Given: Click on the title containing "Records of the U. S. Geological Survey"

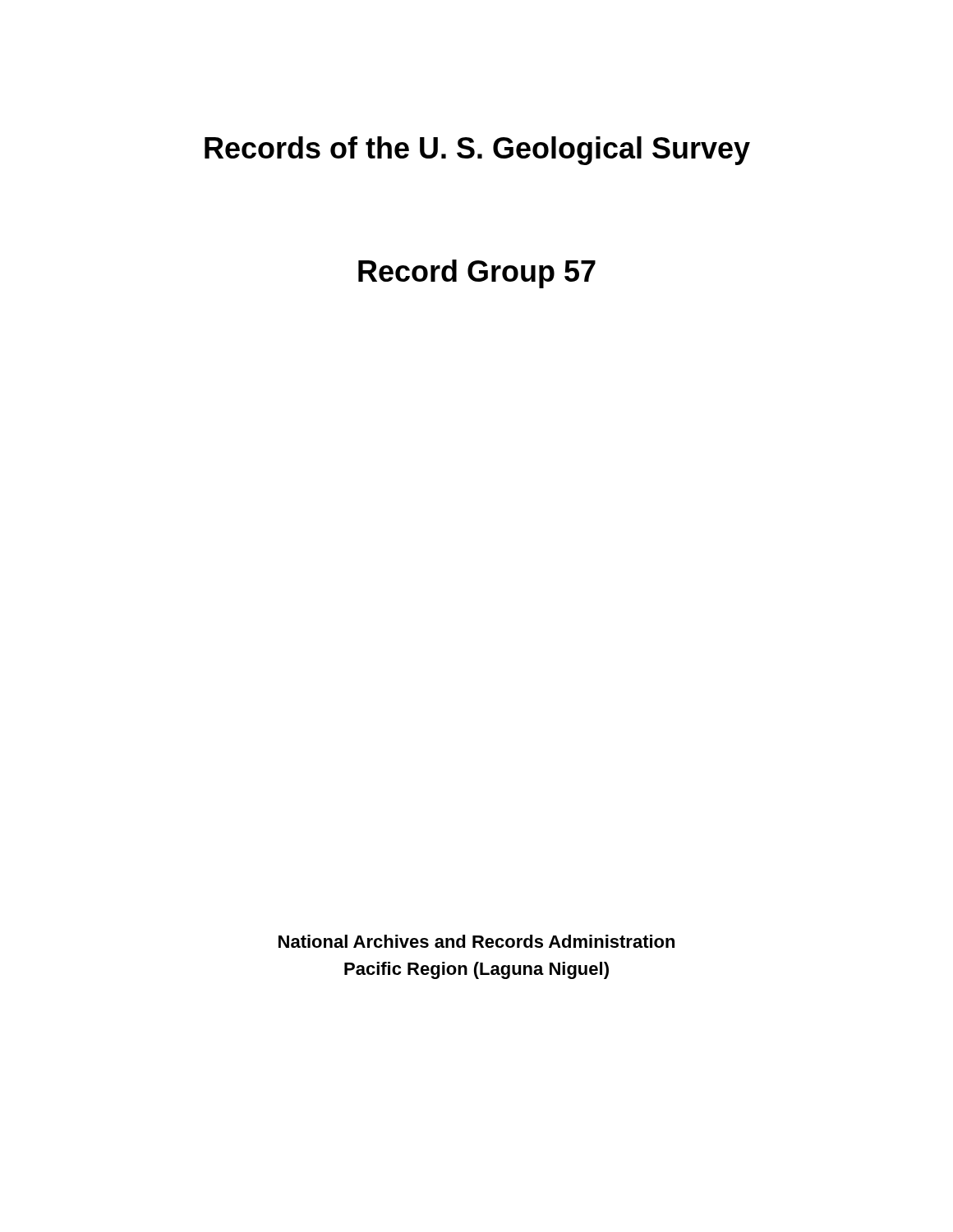Looking at the screenshot, I should pyautogui.click(x=476, y=148).
